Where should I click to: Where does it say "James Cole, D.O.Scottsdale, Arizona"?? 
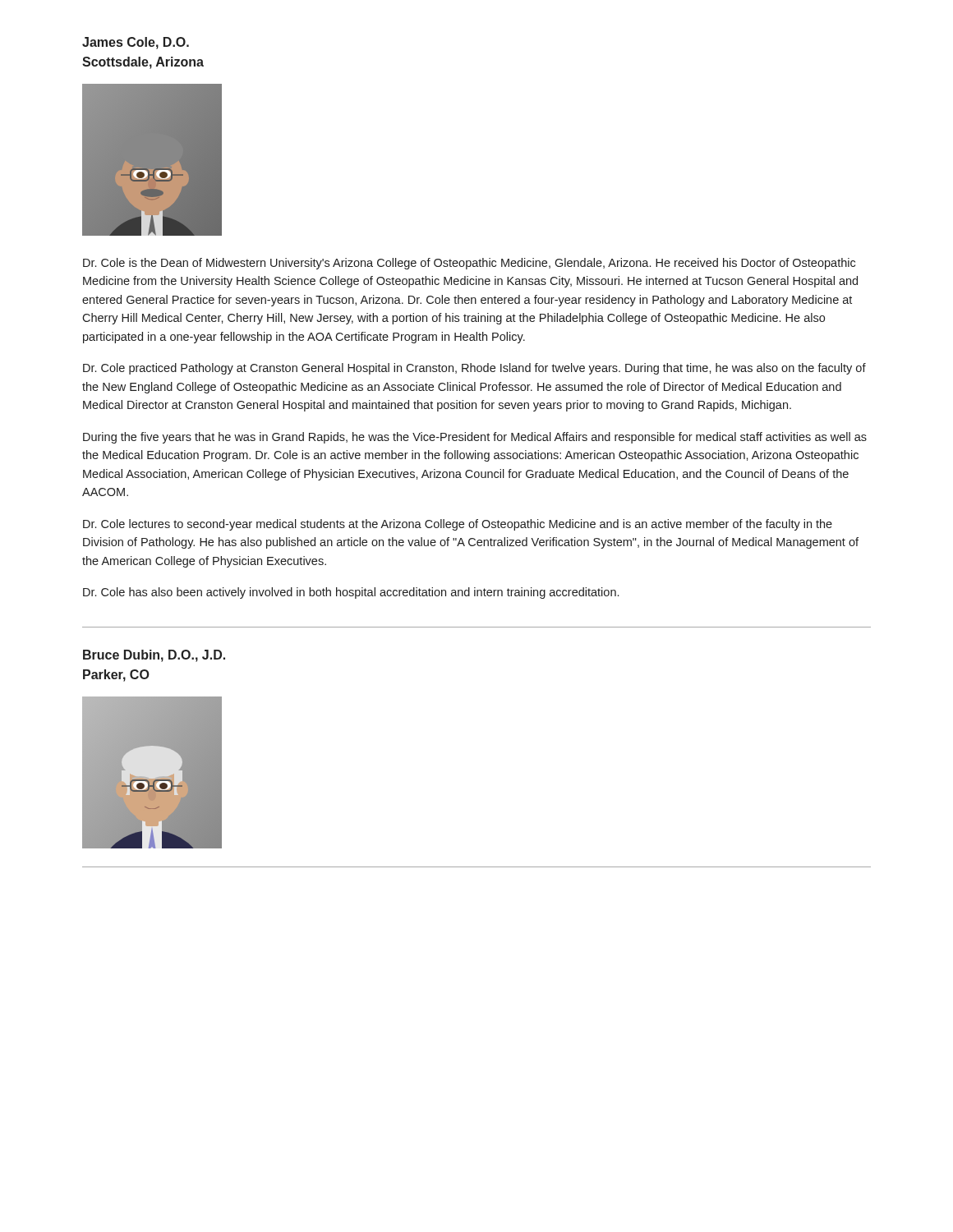pos(143,52)
